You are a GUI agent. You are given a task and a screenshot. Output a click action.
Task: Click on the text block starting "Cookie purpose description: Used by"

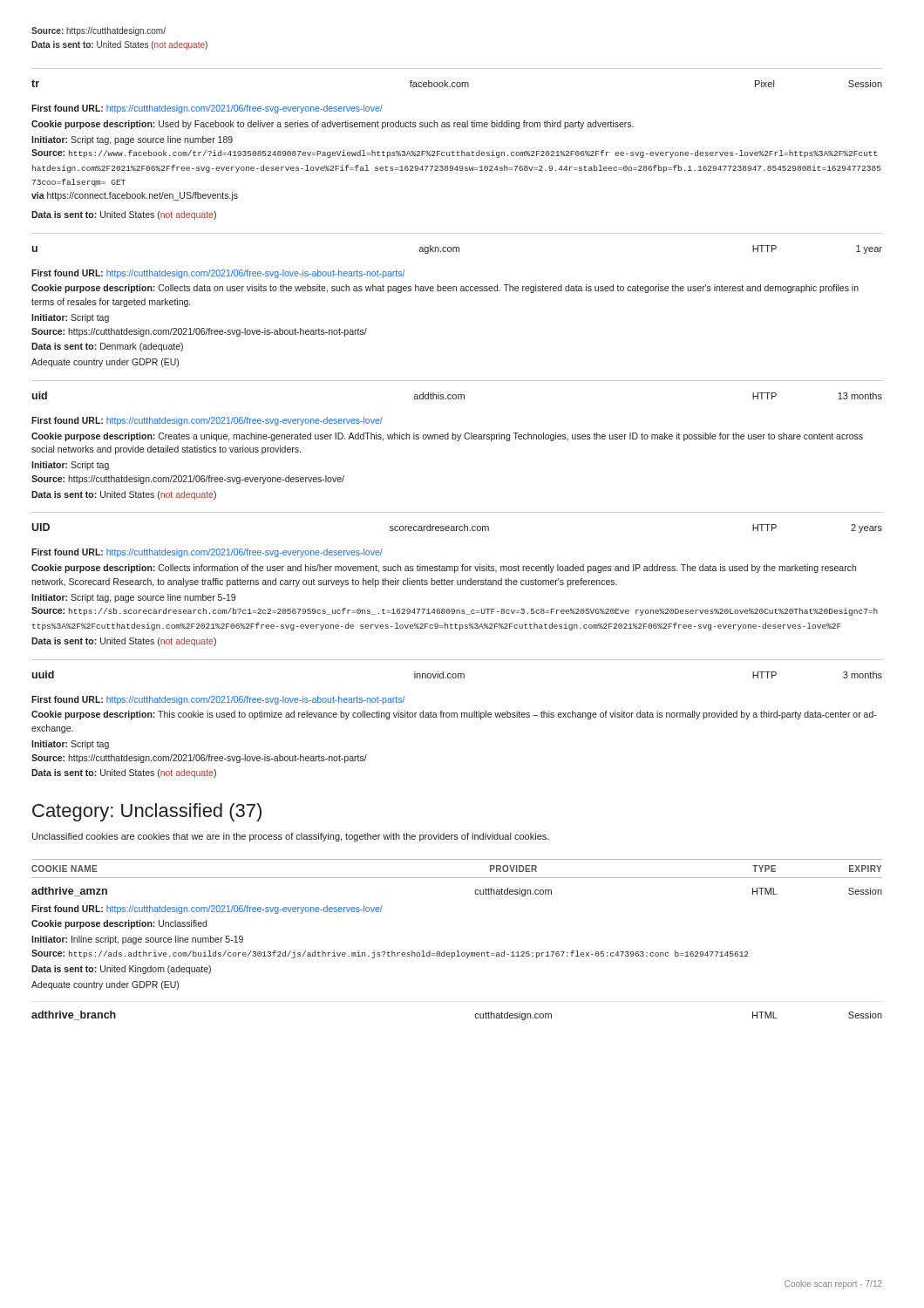click(333, 124)
